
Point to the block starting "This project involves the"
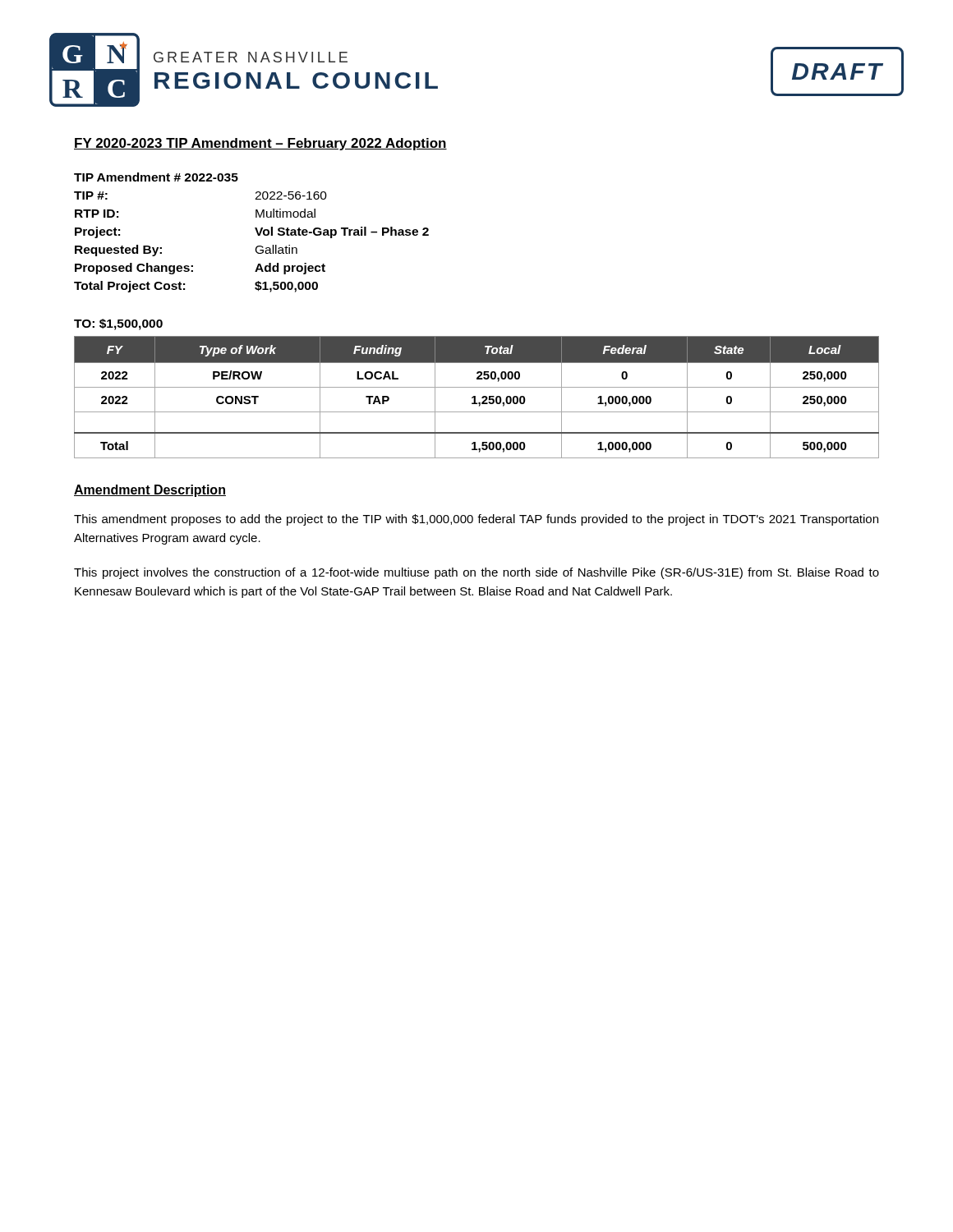point(476,581)
